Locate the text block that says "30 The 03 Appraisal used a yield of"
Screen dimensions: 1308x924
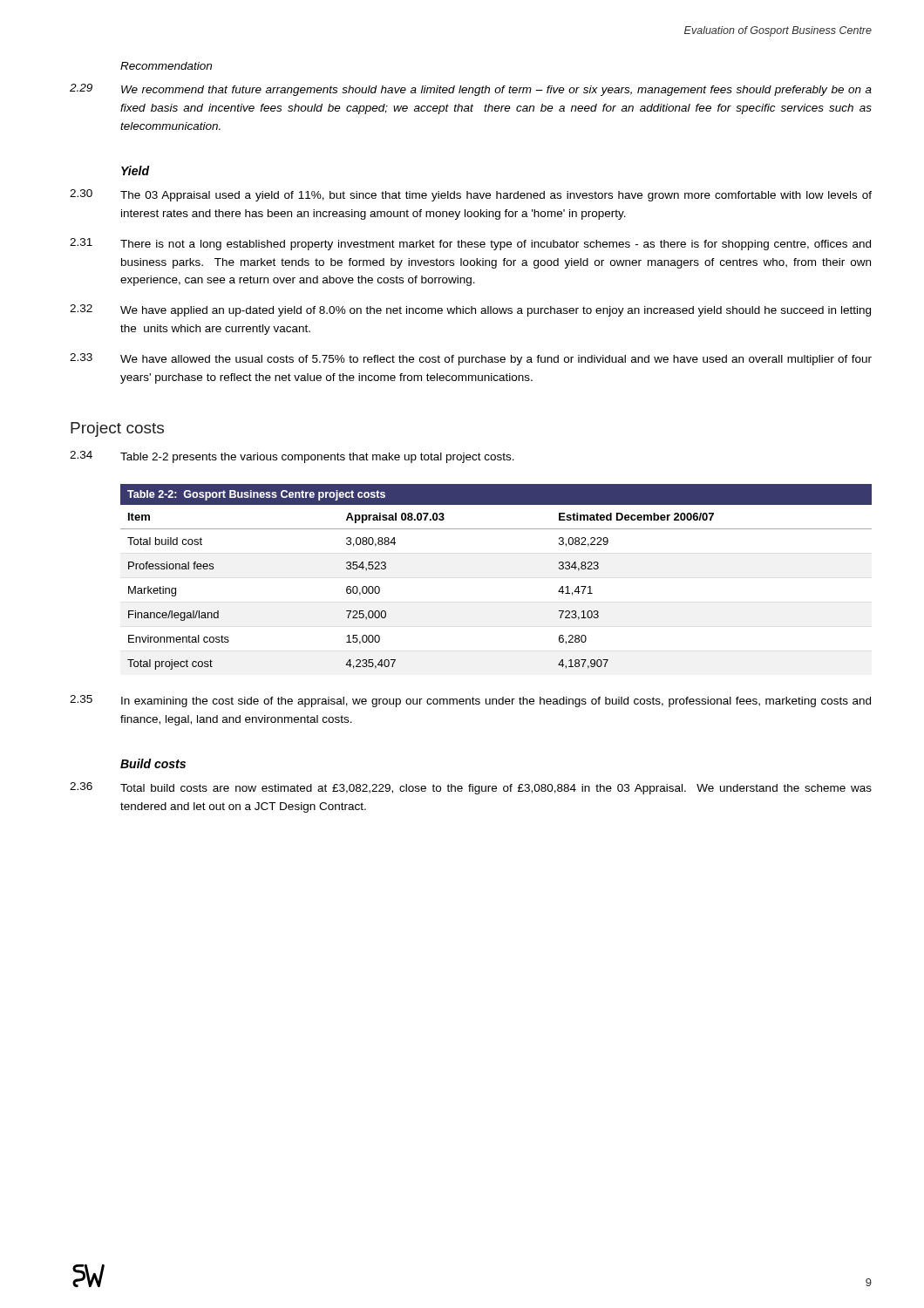point(471,205)
